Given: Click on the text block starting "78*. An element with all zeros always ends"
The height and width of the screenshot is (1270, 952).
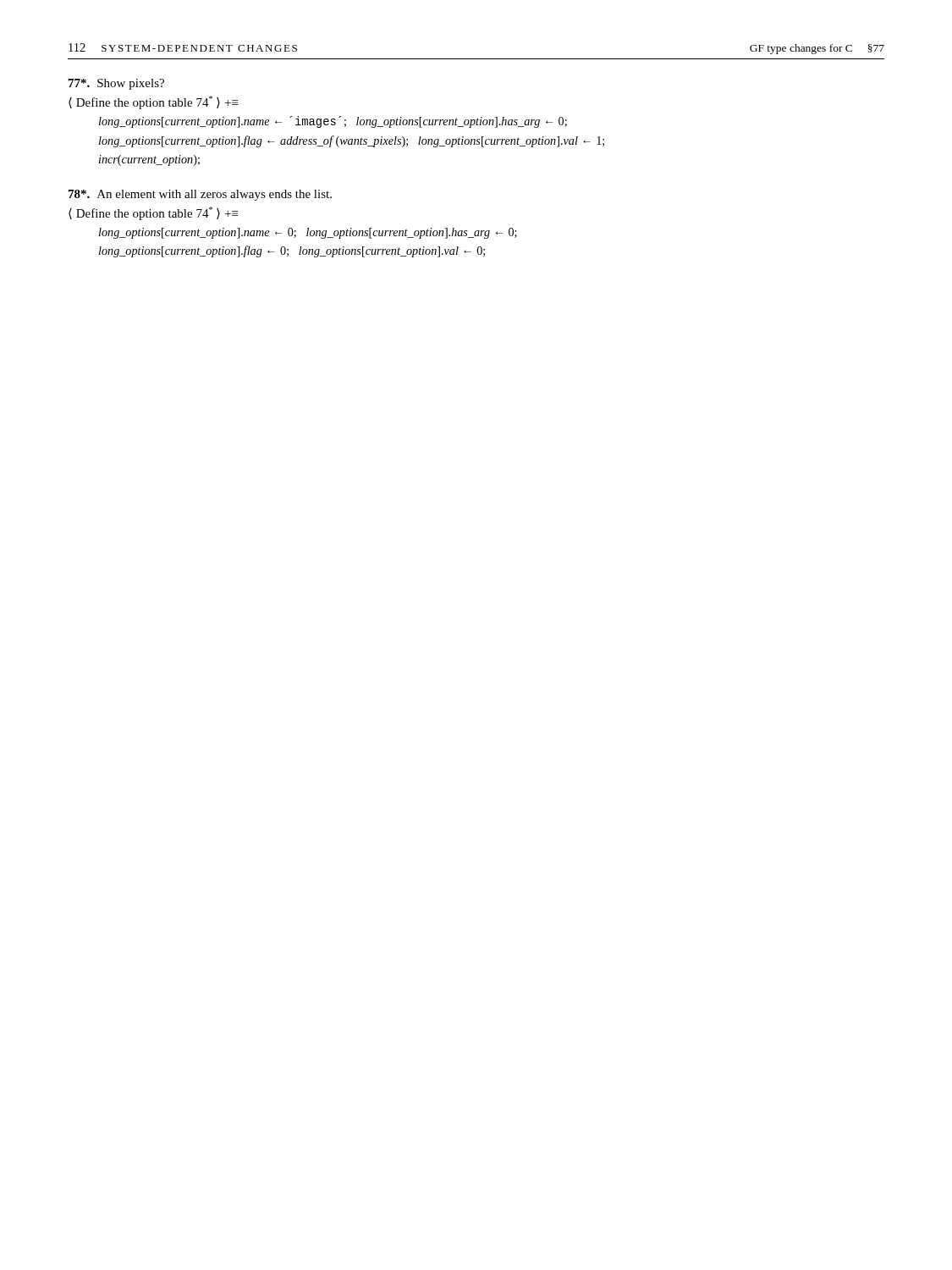Looking at the screenshot, I should coord(200,195).
